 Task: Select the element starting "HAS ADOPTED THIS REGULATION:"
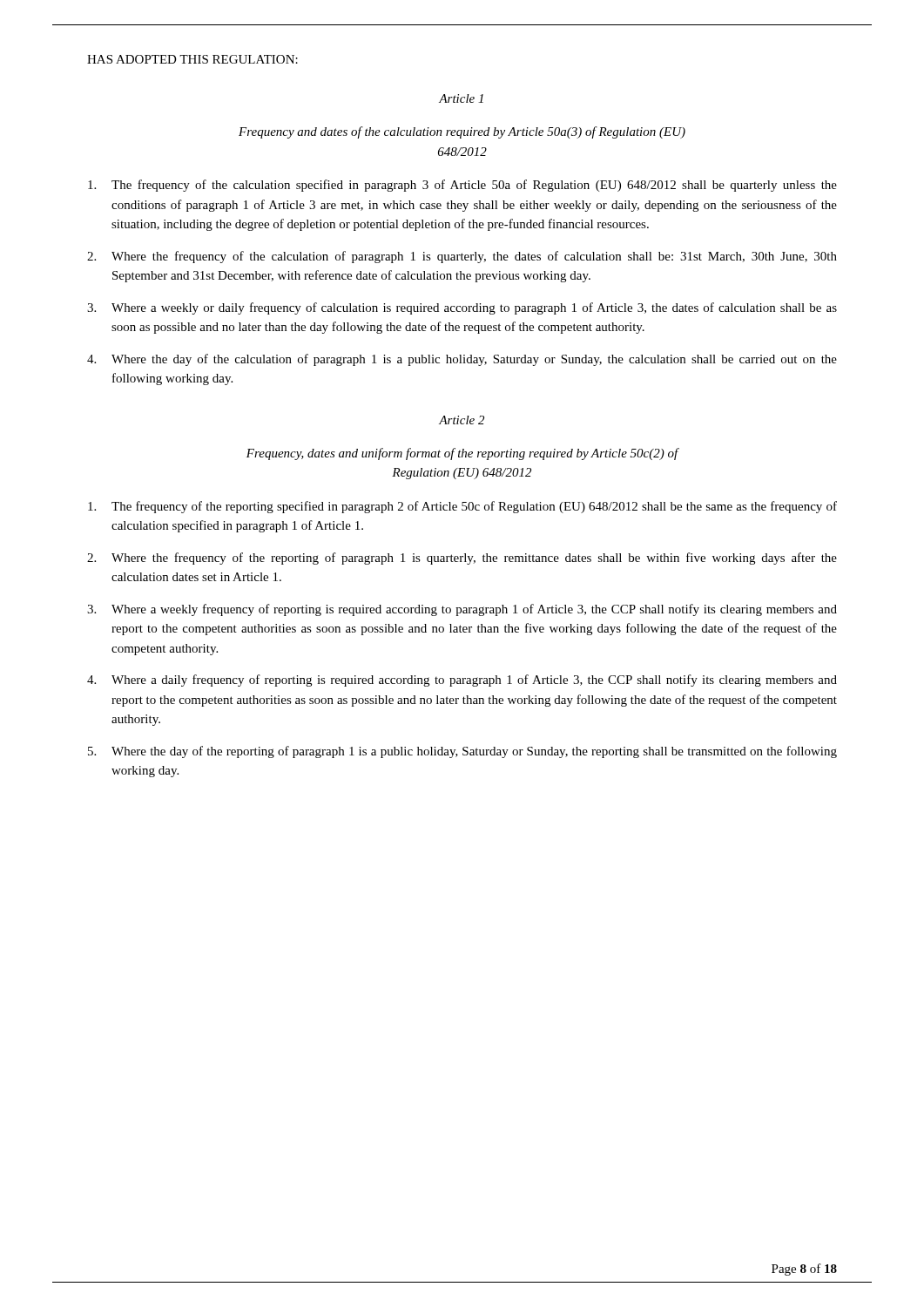[x=193, y=59]
